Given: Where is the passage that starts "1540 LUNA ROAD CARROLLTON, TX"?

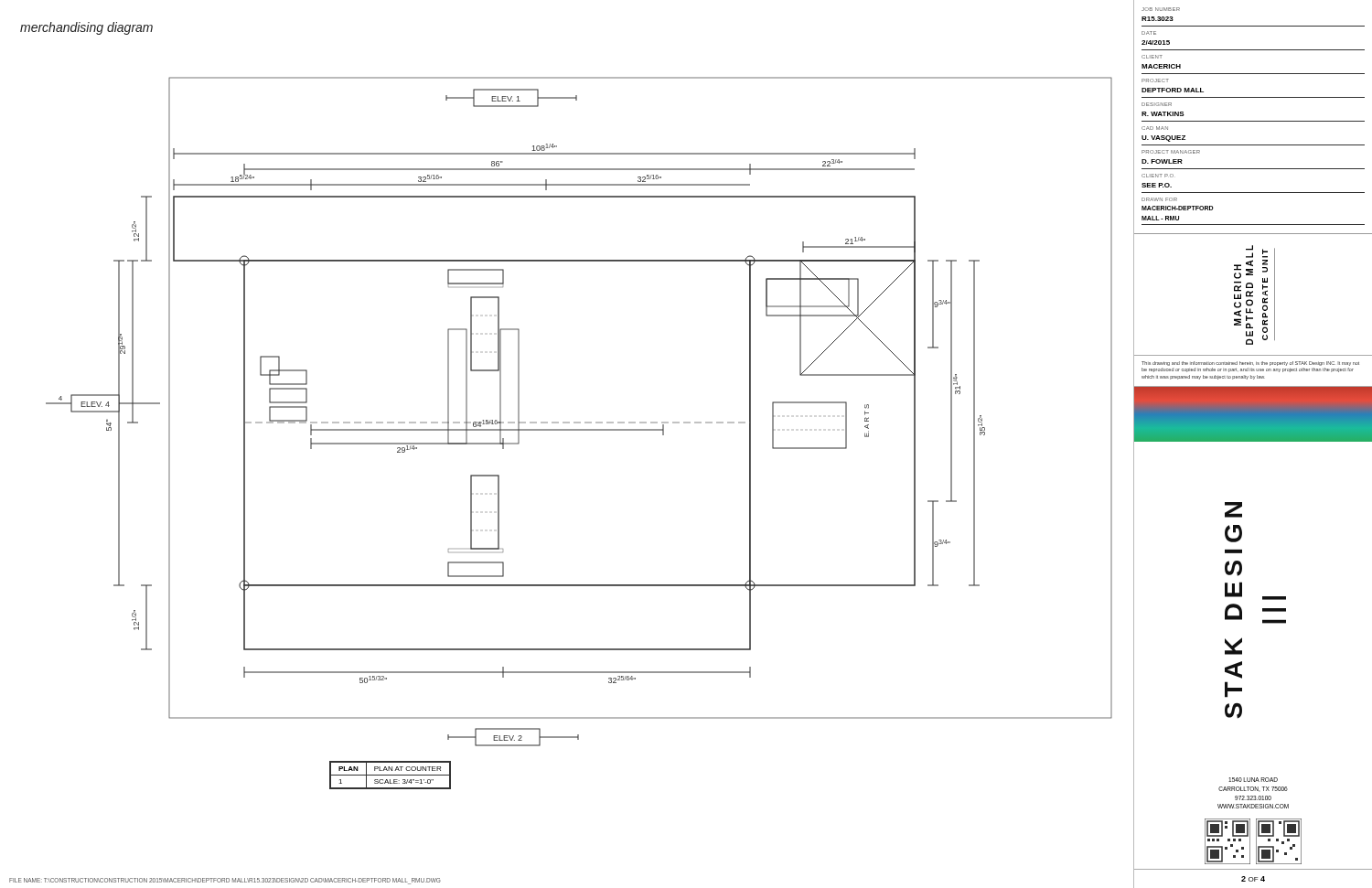Looking at the screenshot, I should click(x=1253, y=793).
